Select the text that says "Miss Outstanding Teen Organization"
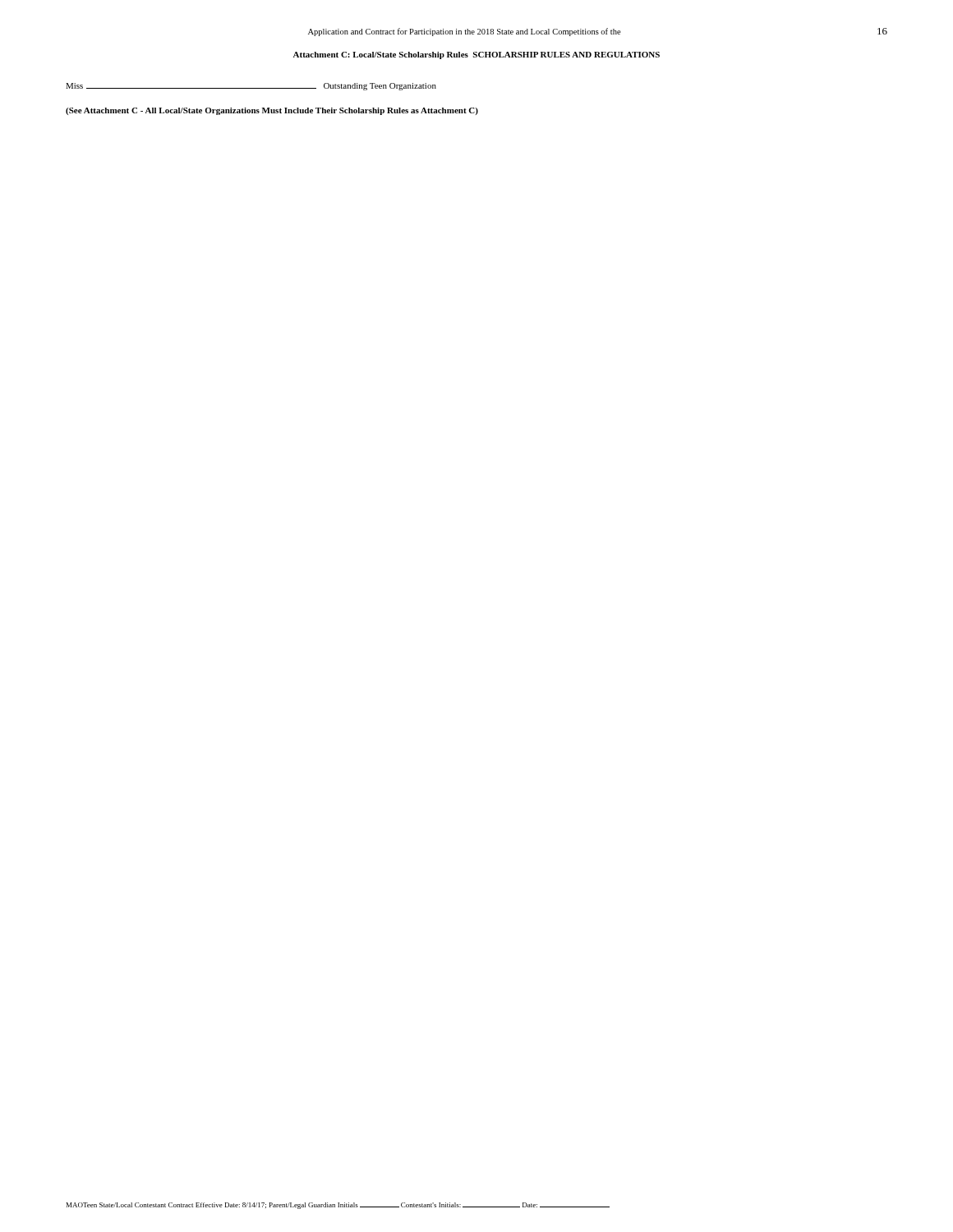This screenshot has width=953, height=1232. tap(251, 84)
